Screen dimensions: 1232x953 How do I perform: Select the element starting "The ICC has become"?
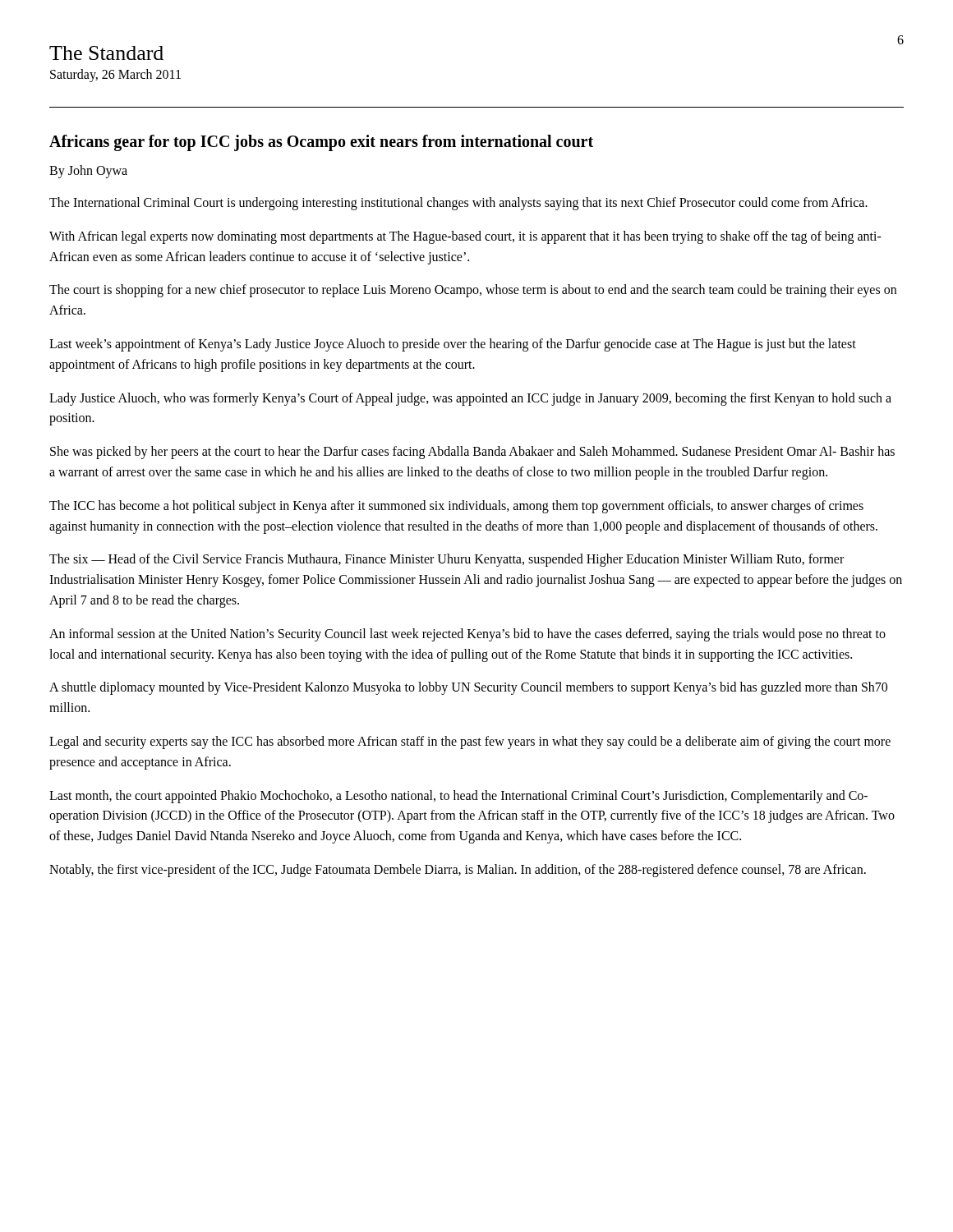pyautogui.click(x=464, y=516)
